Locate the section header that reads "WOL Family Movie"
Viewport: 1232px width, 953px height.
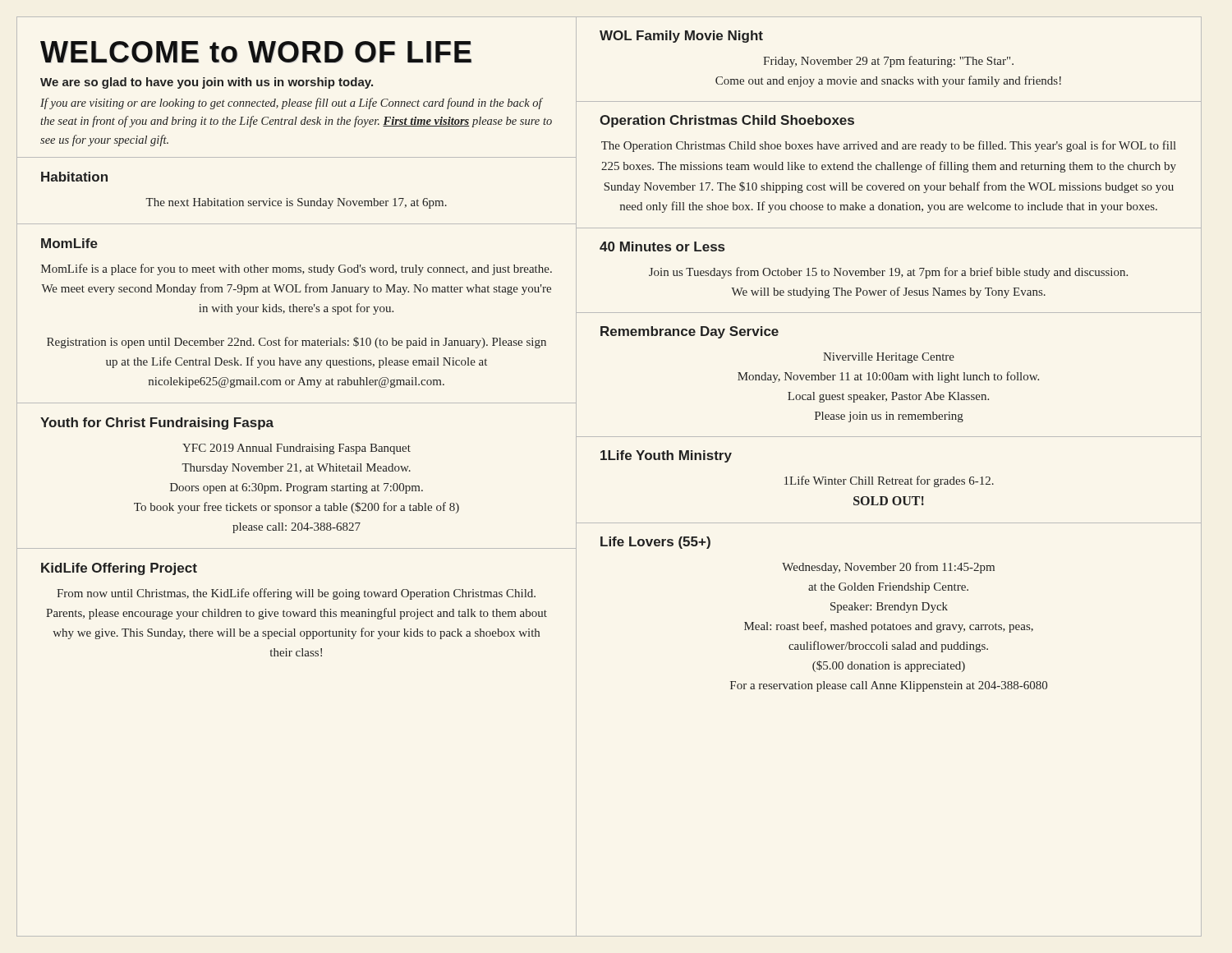tap(889, 59)
